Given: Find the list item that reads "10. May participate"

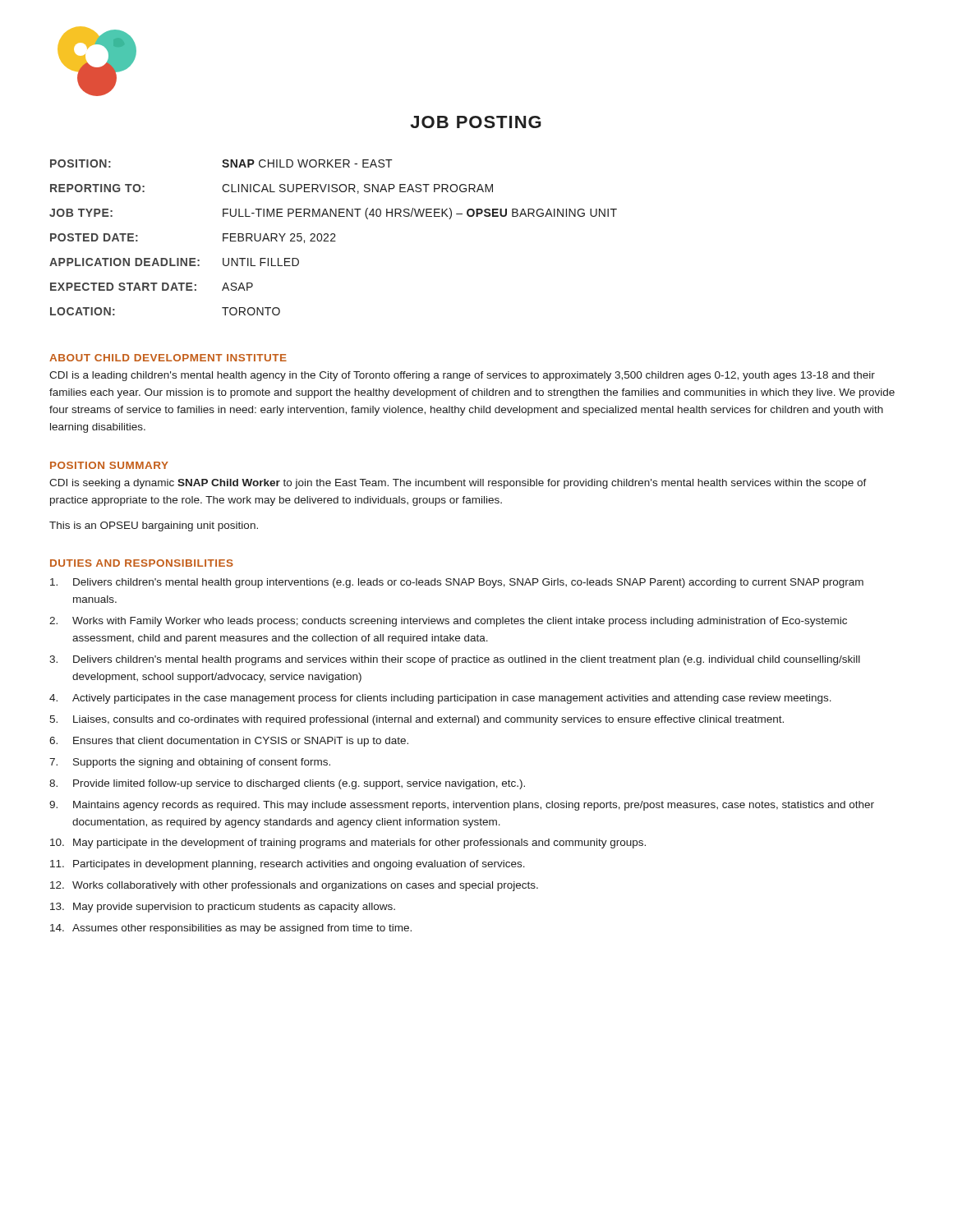Looking at the screenshot, I should pyautogui.click(x=476, y=843).
